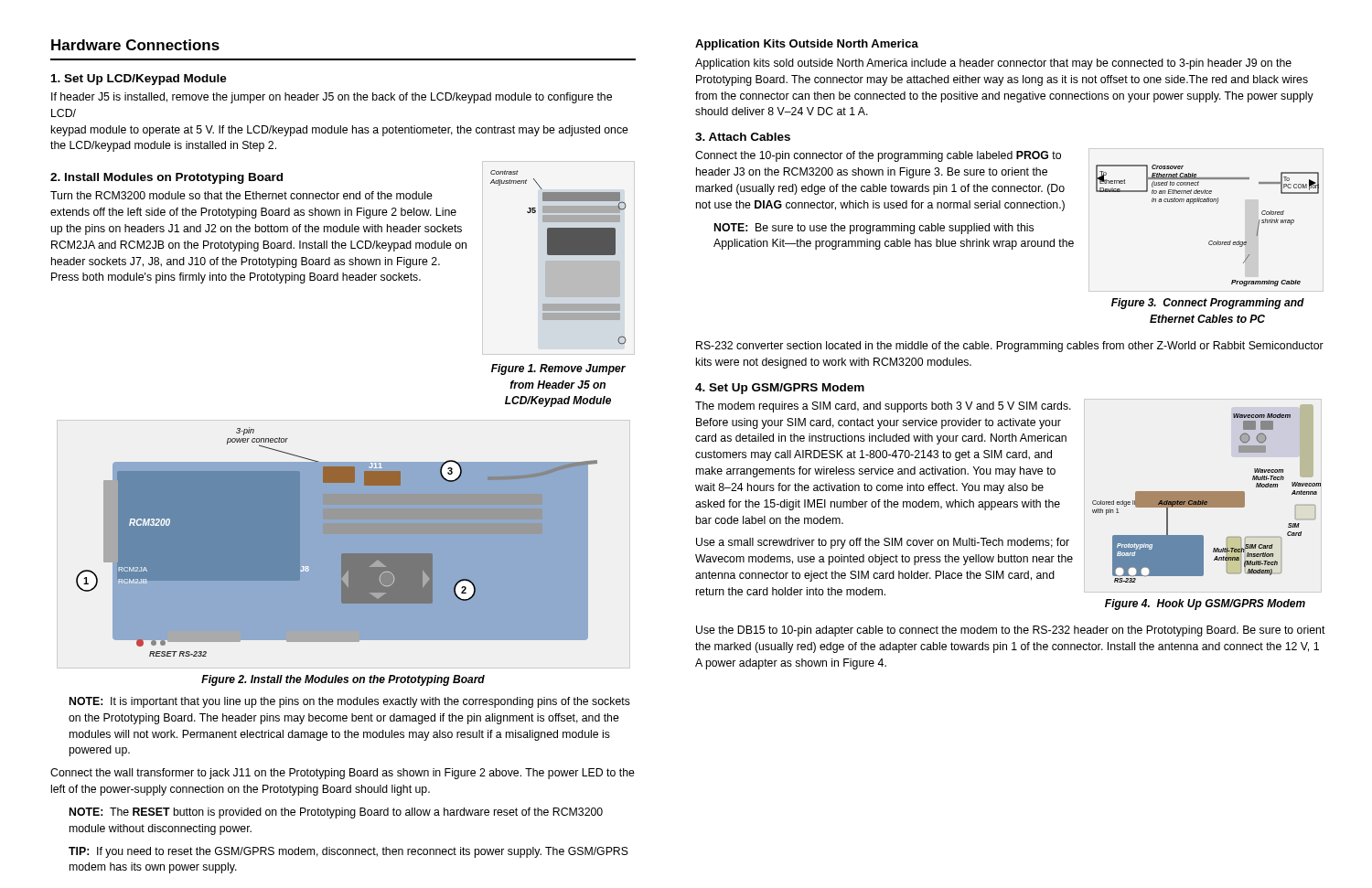Locate the block of text that opens with "Application kits sold outside"

point(1011,88)
